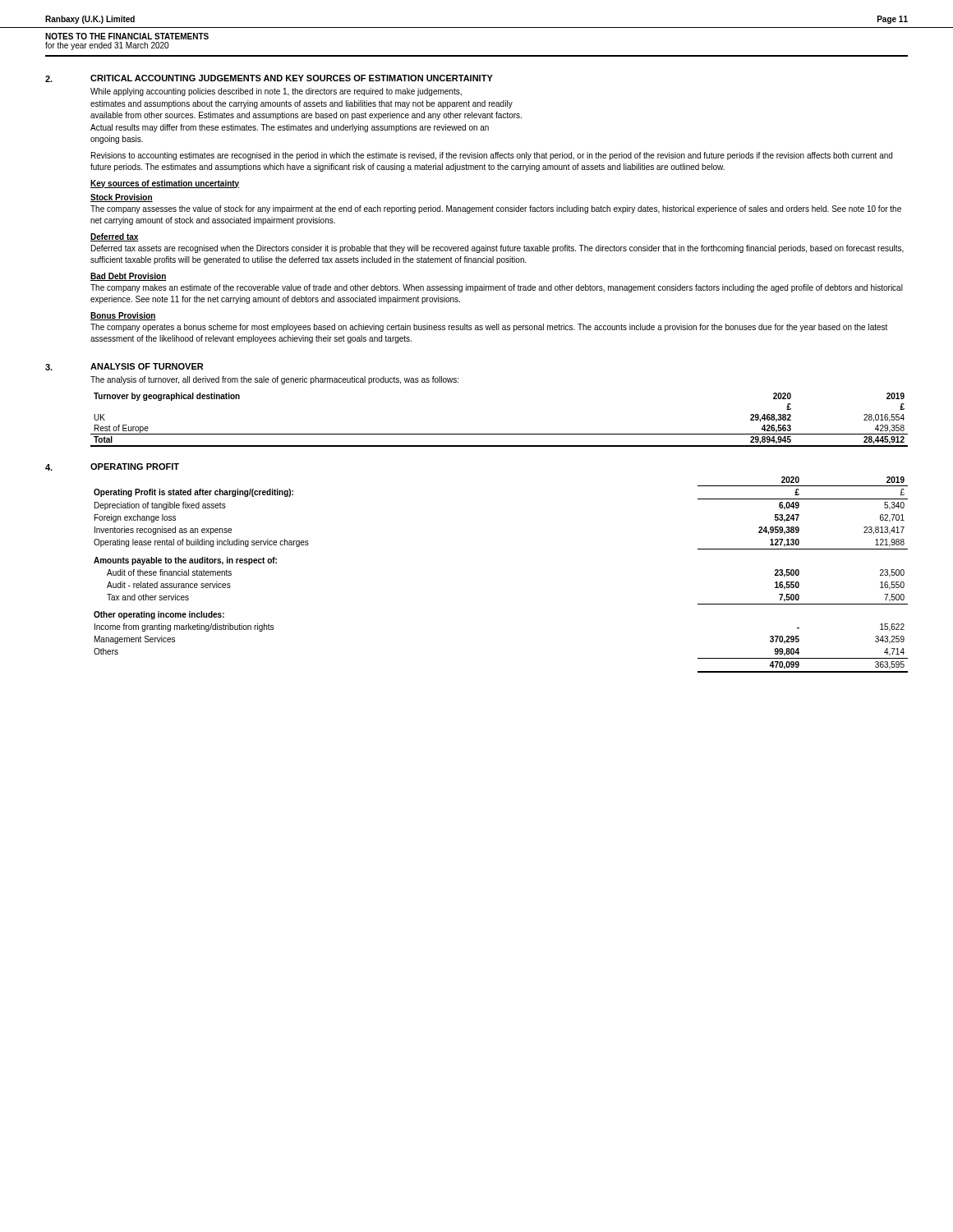
Task: Select the region starting "OPERATING PROFIT"
Action: click(135, 467)
